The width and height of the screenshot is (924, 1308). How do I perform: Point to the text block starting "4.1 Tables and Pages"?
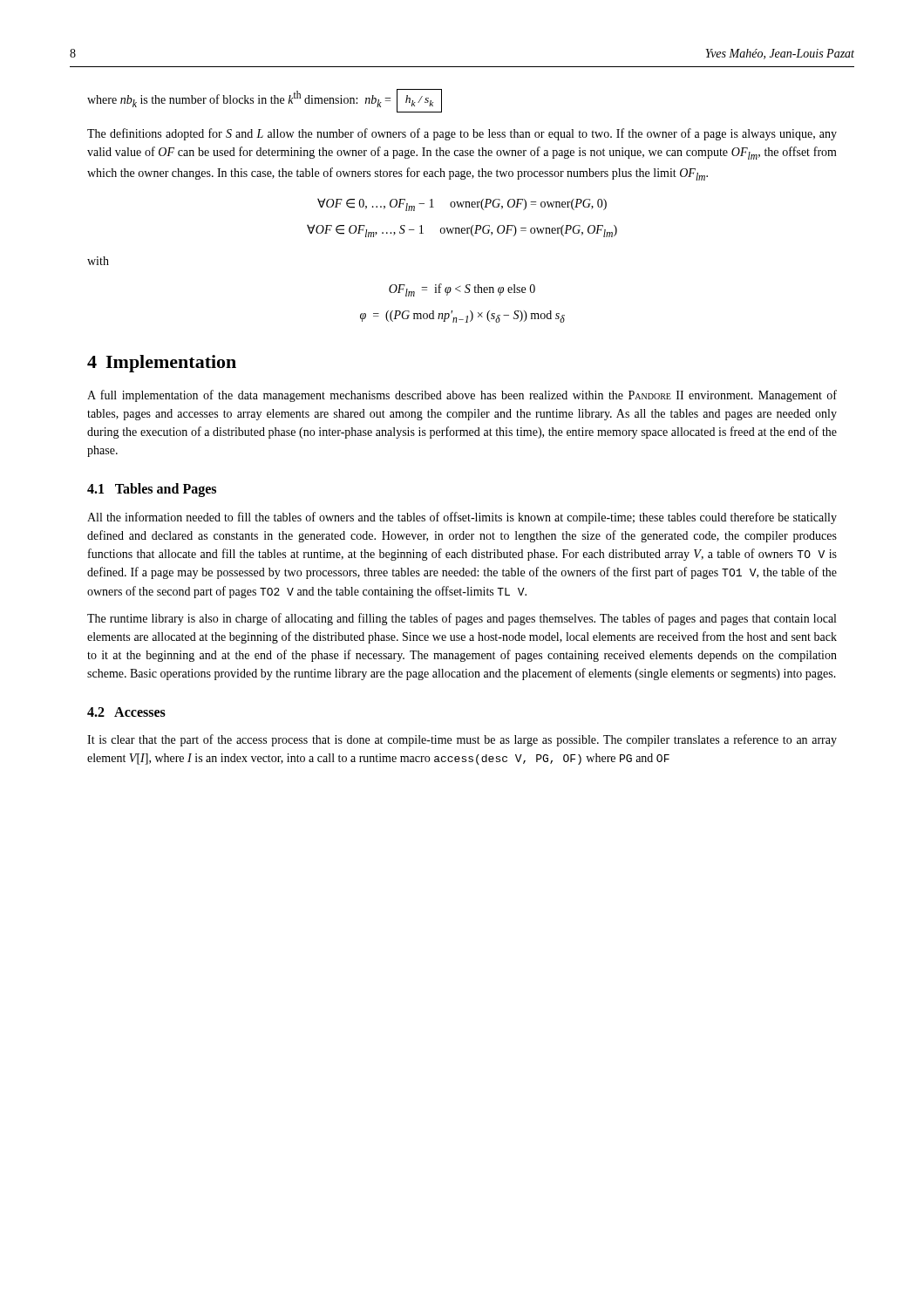coord(152,489)
